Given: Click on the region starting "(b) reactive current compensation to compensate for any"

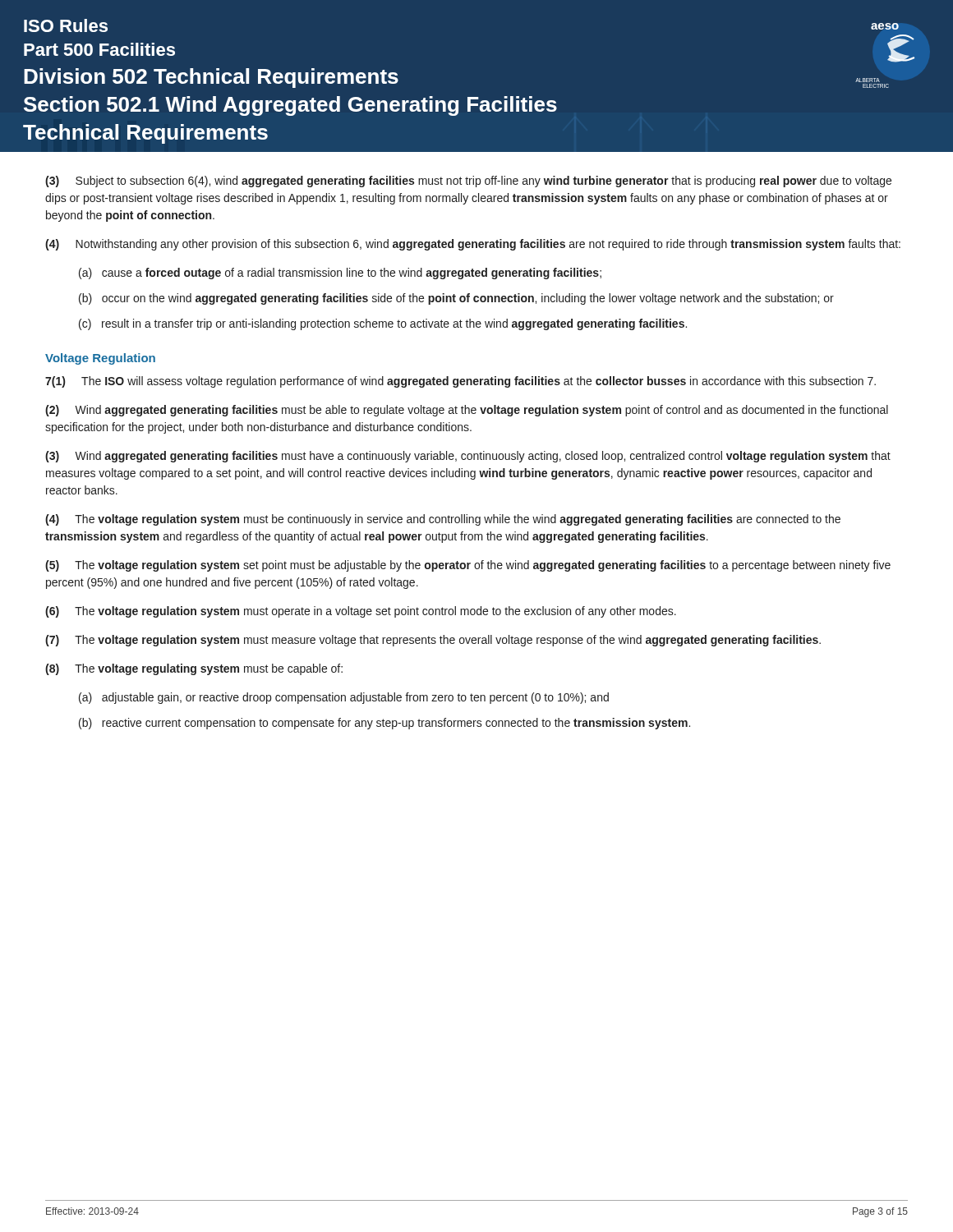Looking at the screenshot, I should [x=385, y=723].
